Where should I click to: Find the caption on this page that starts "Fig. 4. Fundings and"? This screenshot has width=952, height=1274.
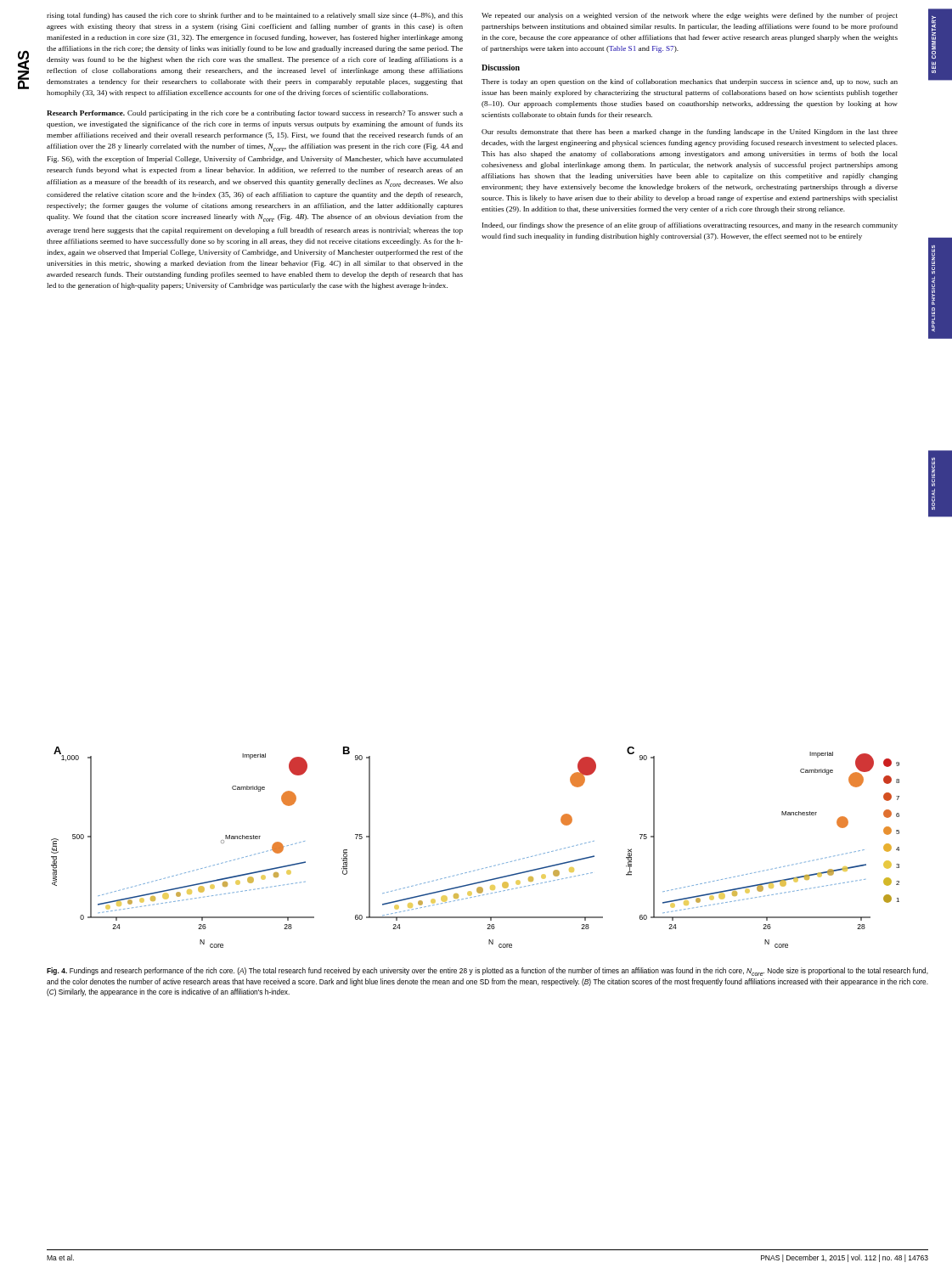[487, 981]
